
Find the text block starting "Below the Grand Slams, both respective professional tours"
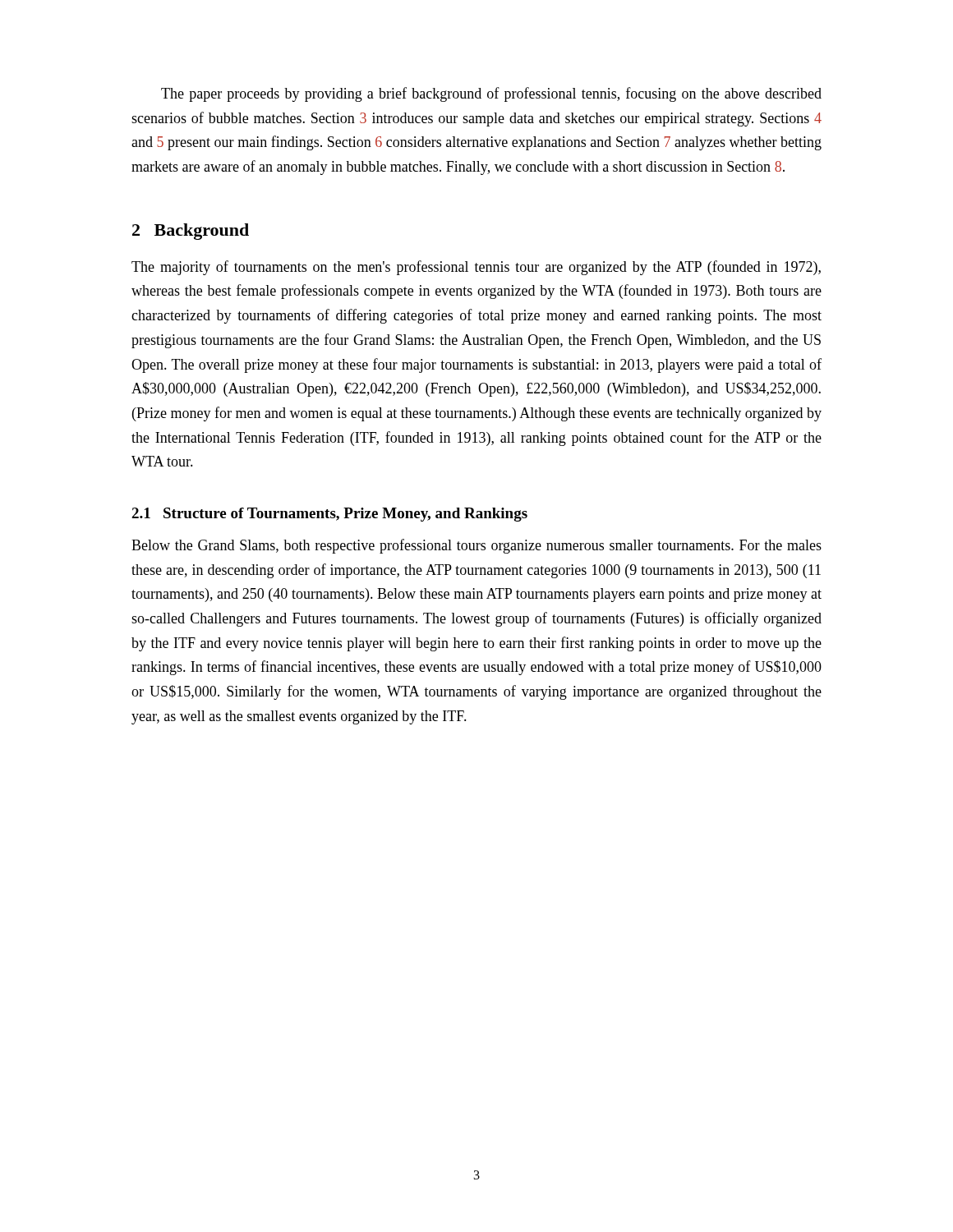pos(476,631)
